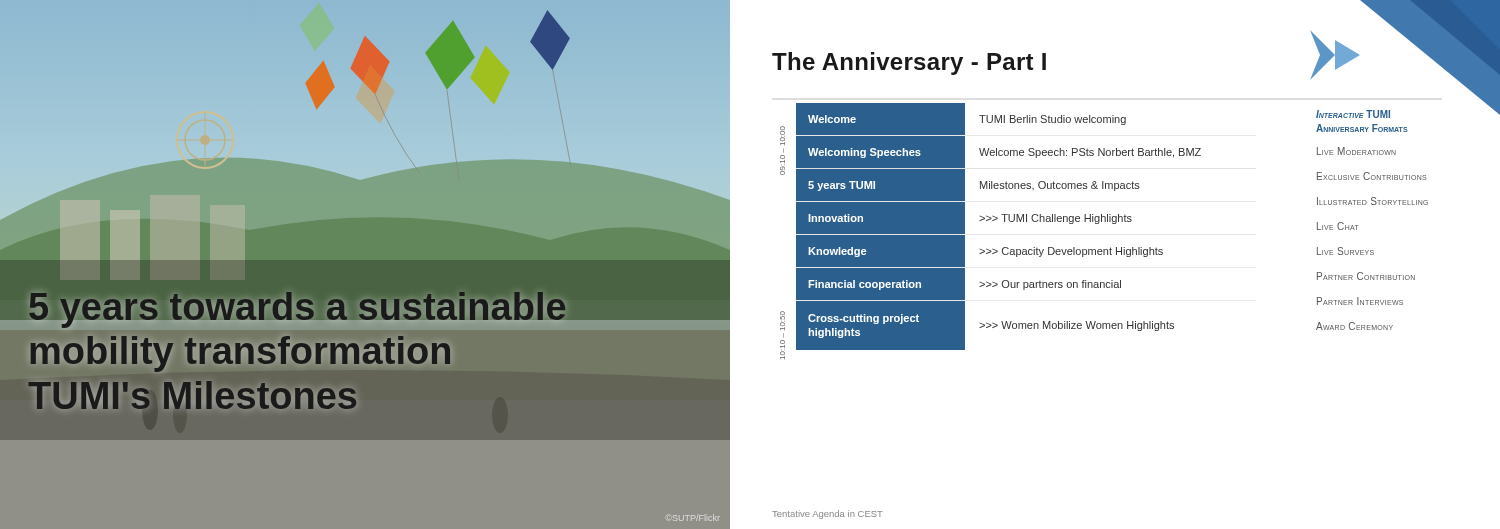The width and height of the screenshot is (1500, 529).
Task: Find a caption
Action: (x=693, y=518)
